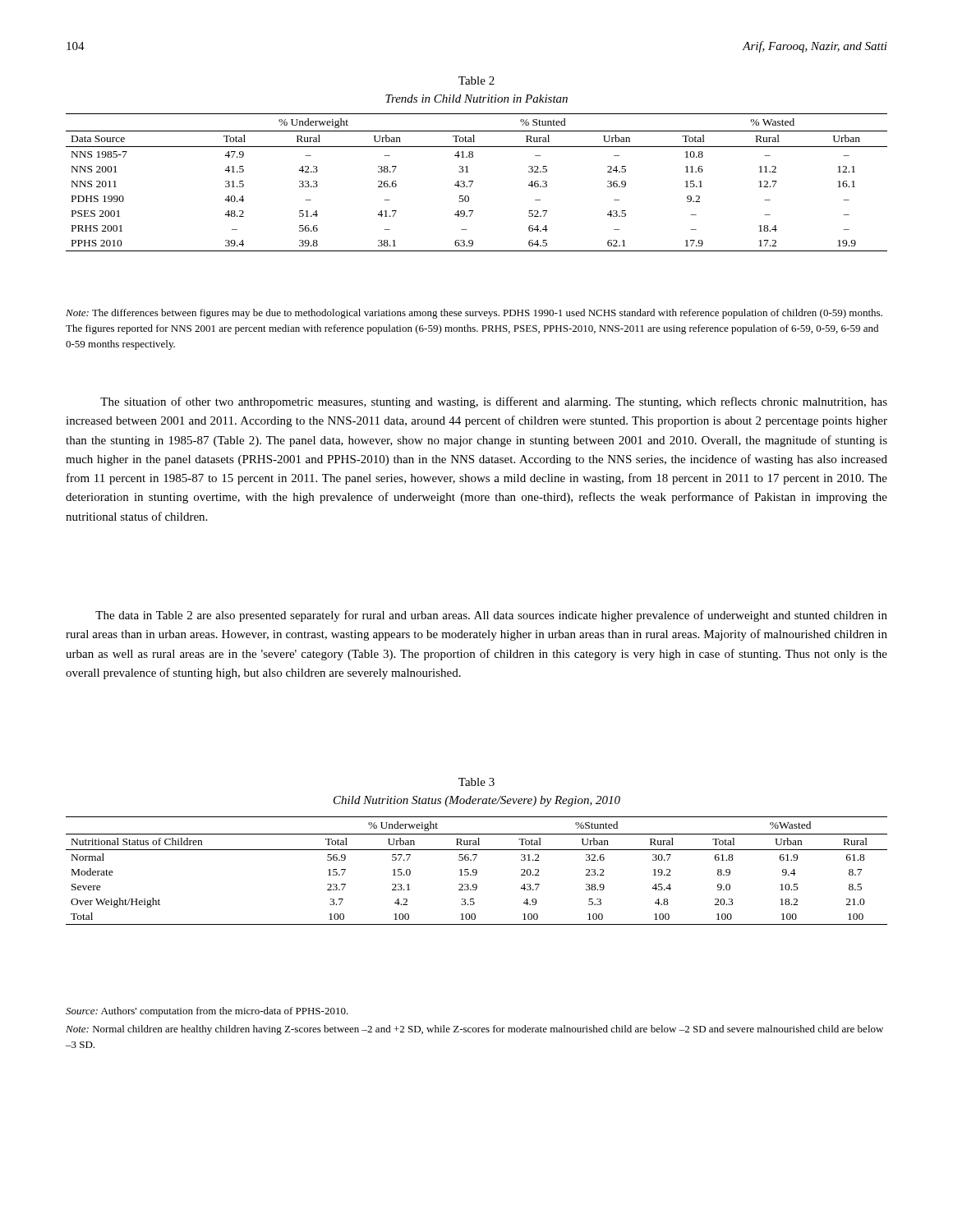Locate the text "Table 3"
The width and height of the screenshot is (953, 1232).
click(x=476, y=782)
